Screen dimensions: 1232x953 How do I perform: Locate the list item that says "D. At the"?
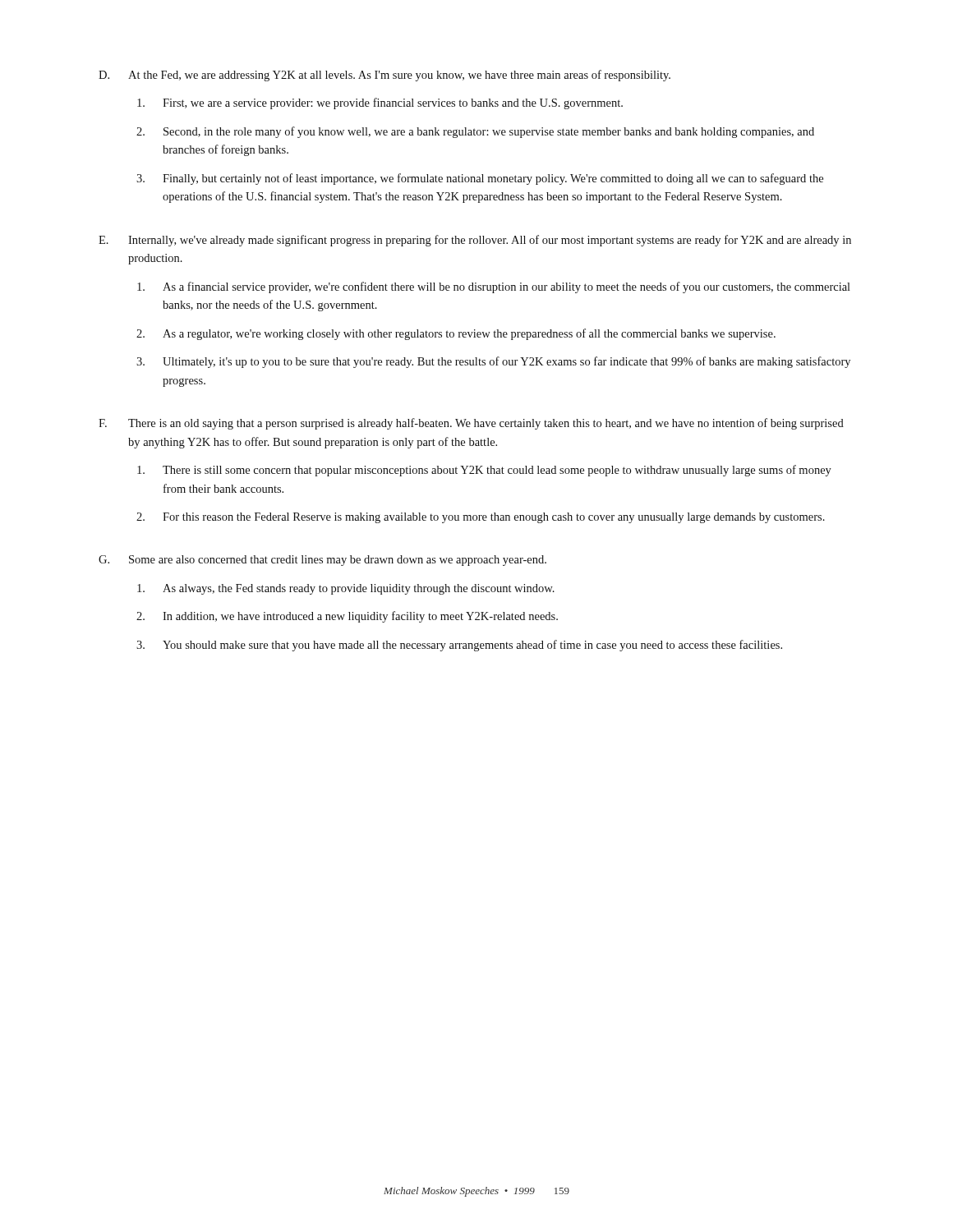pos(476,141)
